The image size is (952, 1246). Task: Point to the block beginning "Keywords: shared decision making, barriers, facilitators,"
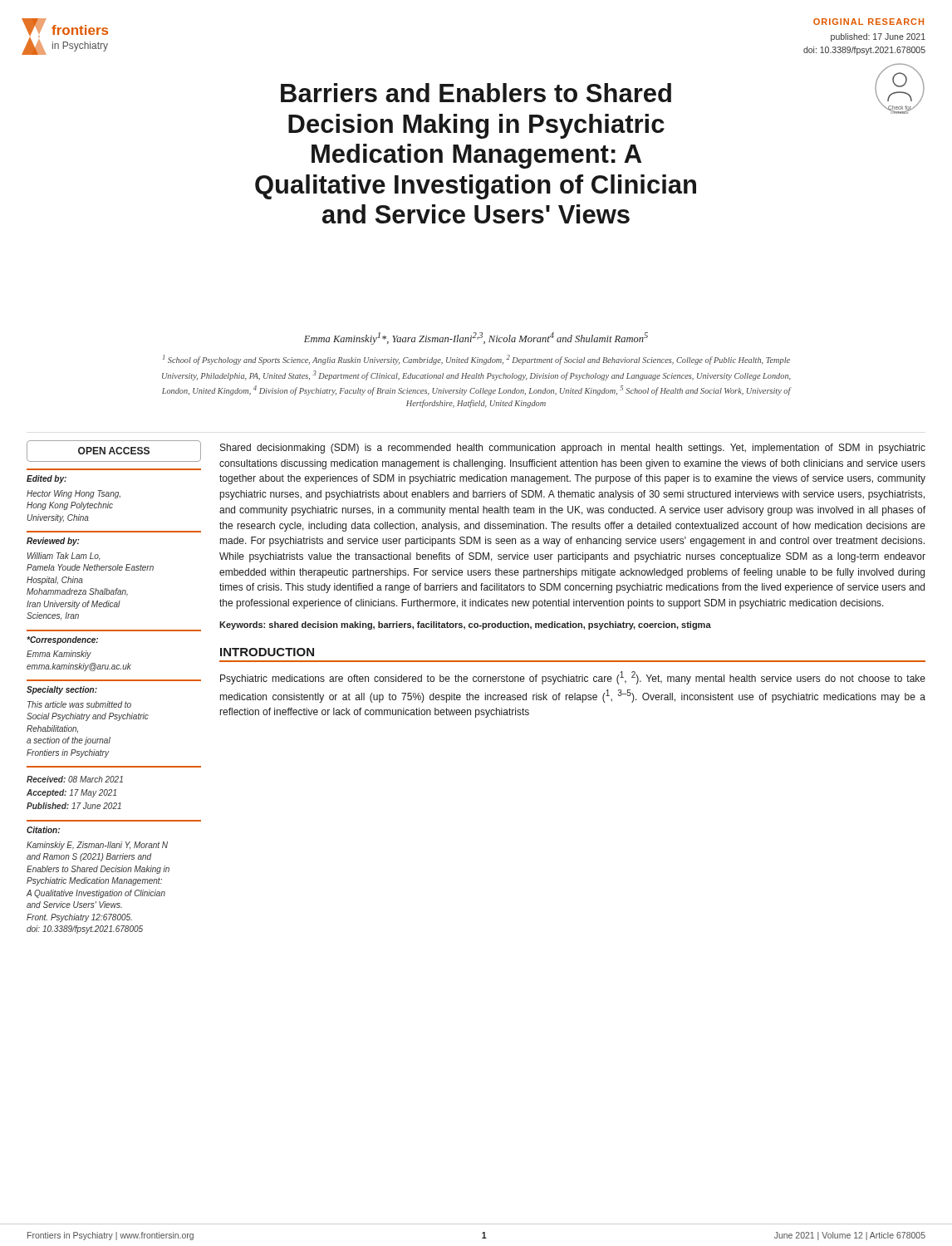[x=465, y=625]
